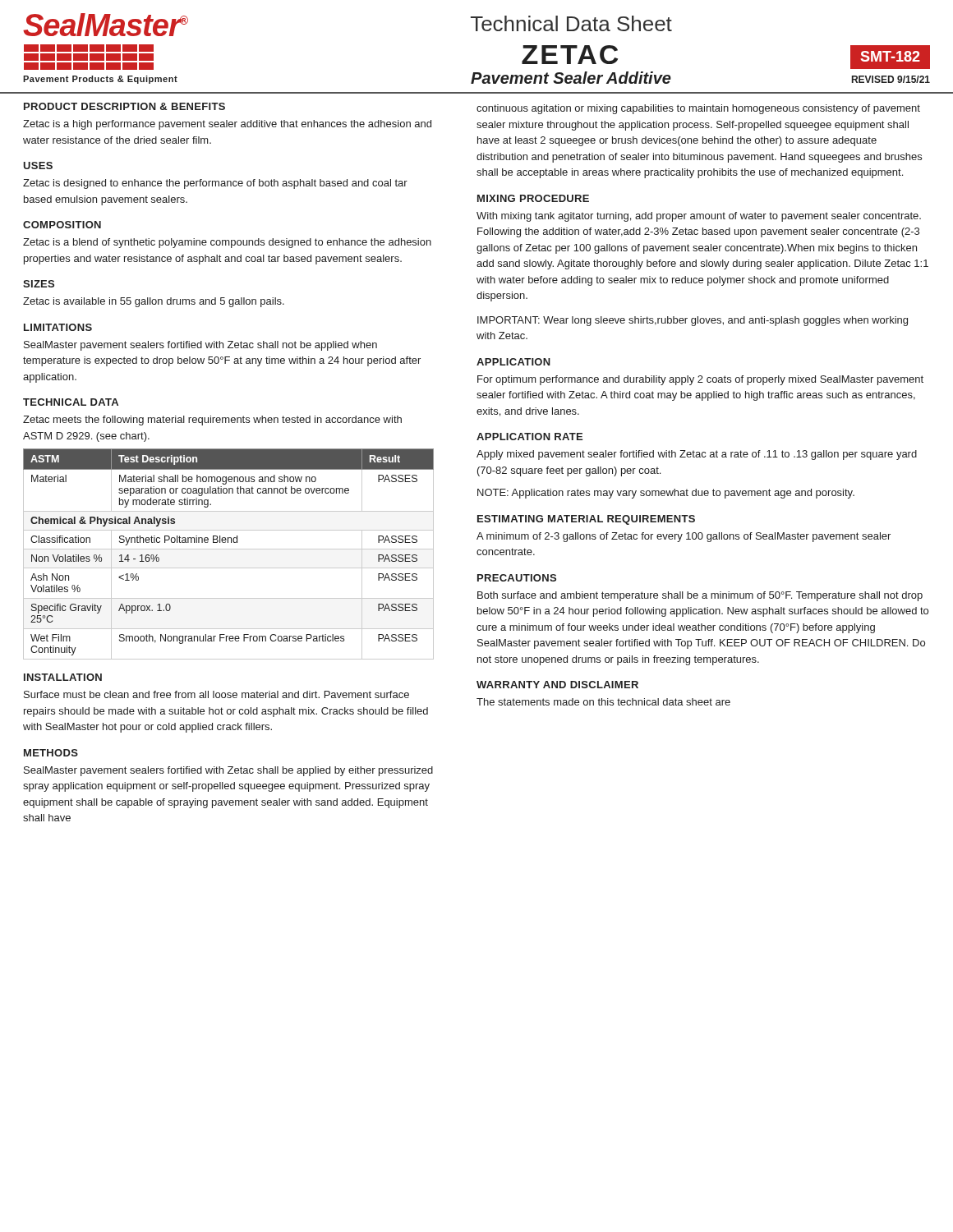Locate the title that says "Pavement Sealer Additive"
This screenshot has width=953, height=1232.
[x=571, y=78]
